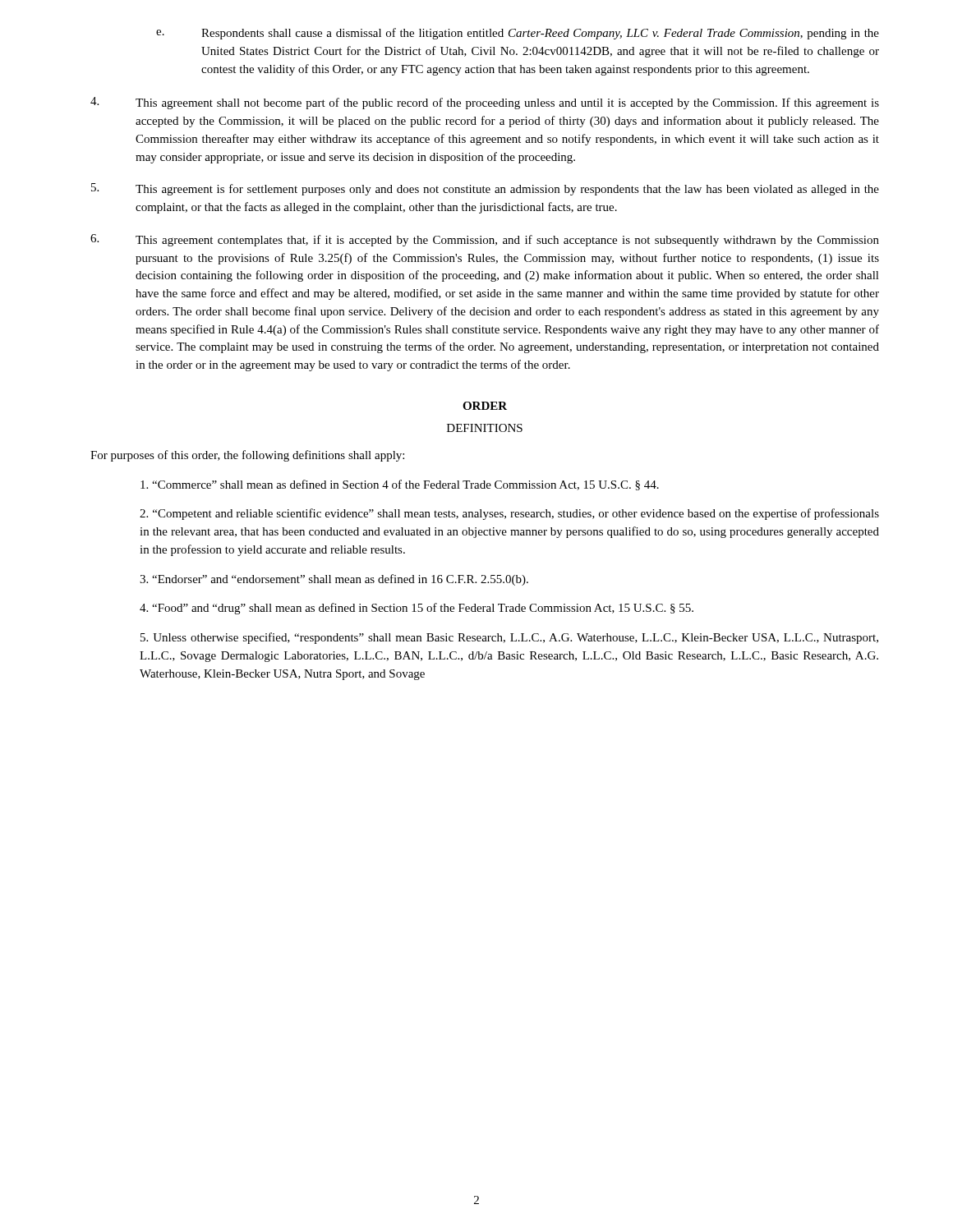Viewport: 953px width, 1232px height.
Task: Click on the block starting "5. This agreement is for settlement purposes only"
Action: coord(485,199)
